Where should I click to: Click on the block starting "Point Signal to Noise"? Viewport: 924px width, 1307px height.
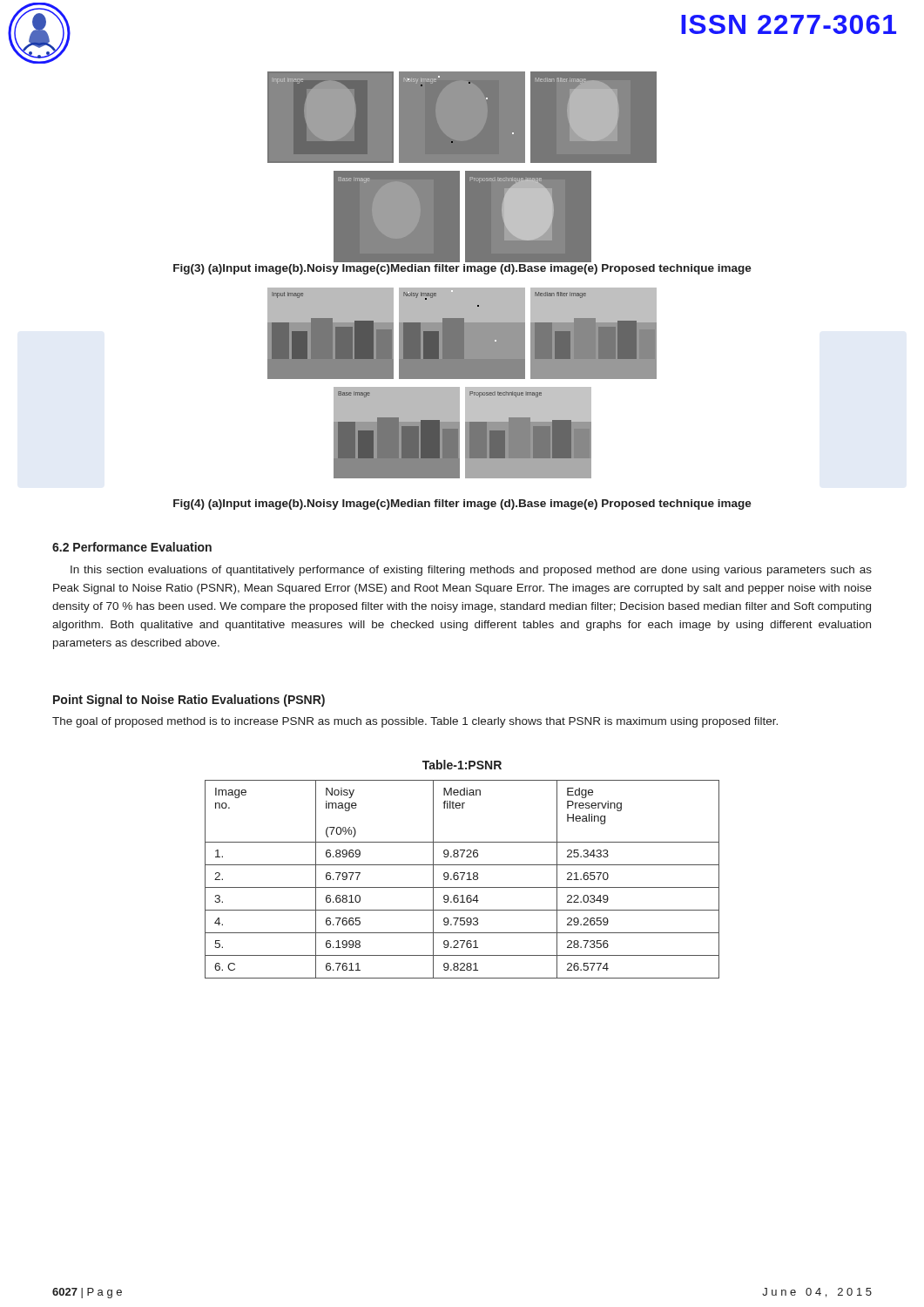tap(189, 700)
